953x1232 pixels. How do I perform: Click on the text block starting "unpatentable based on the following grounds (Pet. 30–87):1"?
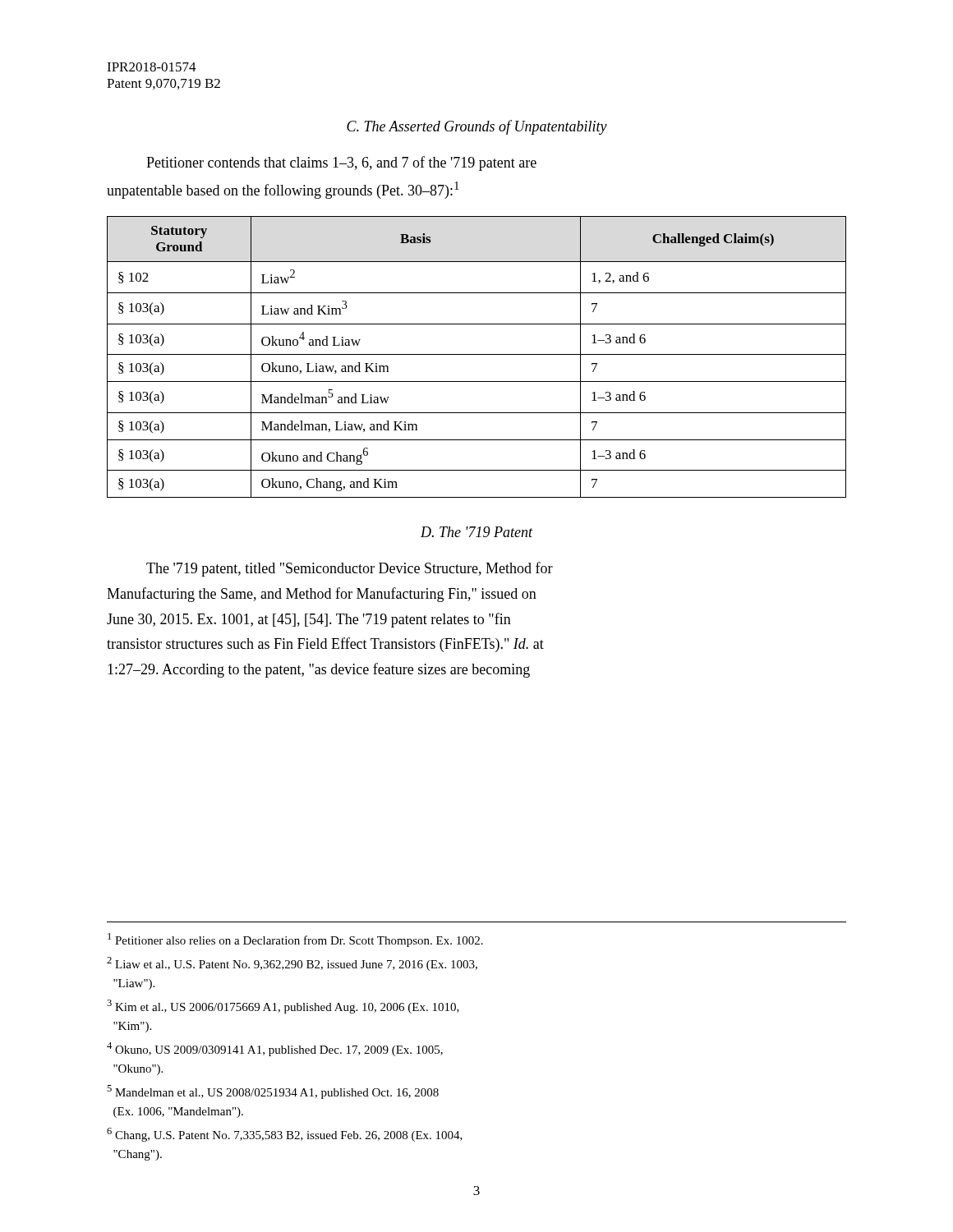point(283,189)
